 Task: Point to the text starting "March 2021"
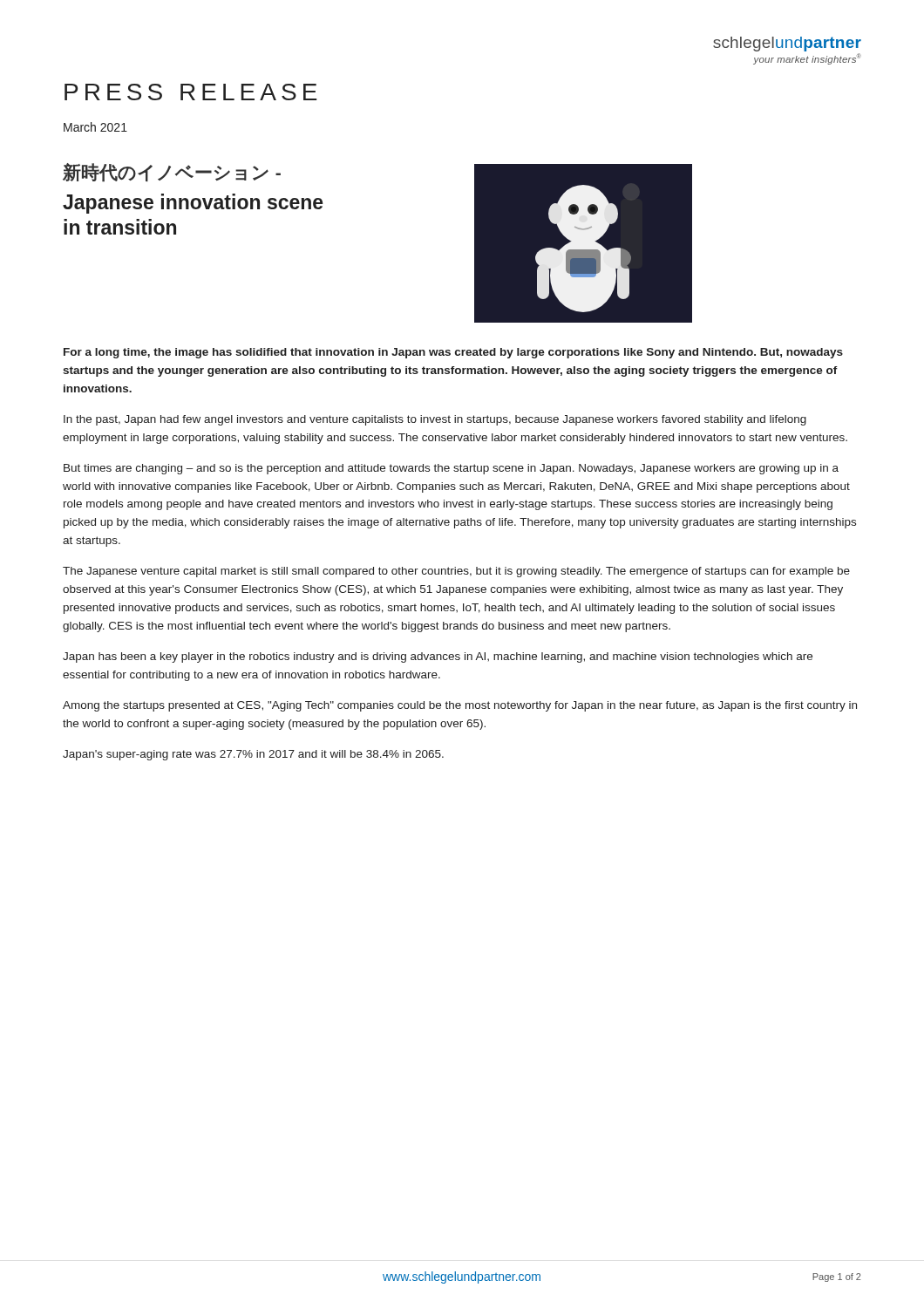point(95,127)
